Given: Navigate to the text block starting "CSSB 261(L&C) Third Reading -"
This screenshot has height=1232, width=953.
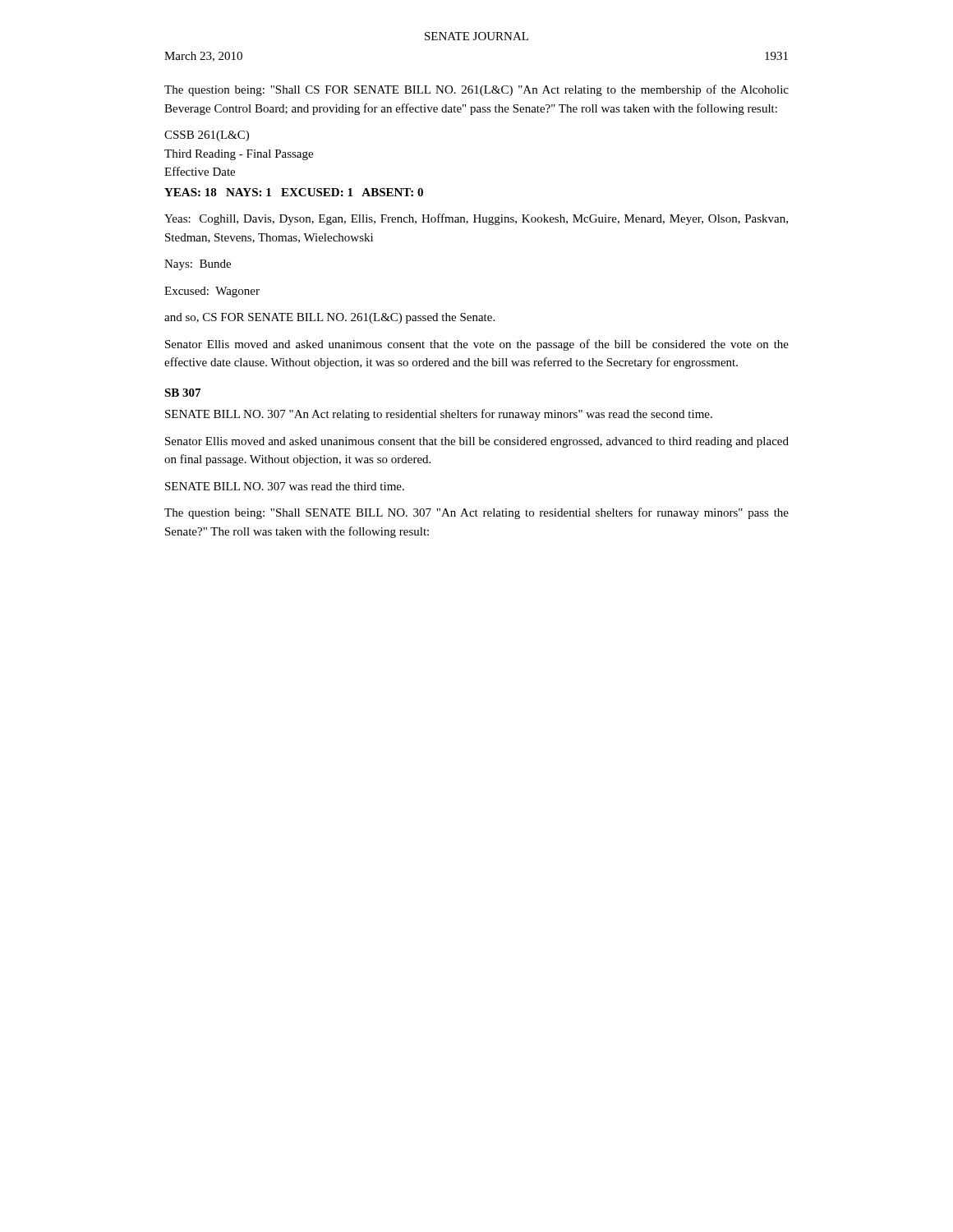Looking at the screenshot, I should tap(207, 136).
